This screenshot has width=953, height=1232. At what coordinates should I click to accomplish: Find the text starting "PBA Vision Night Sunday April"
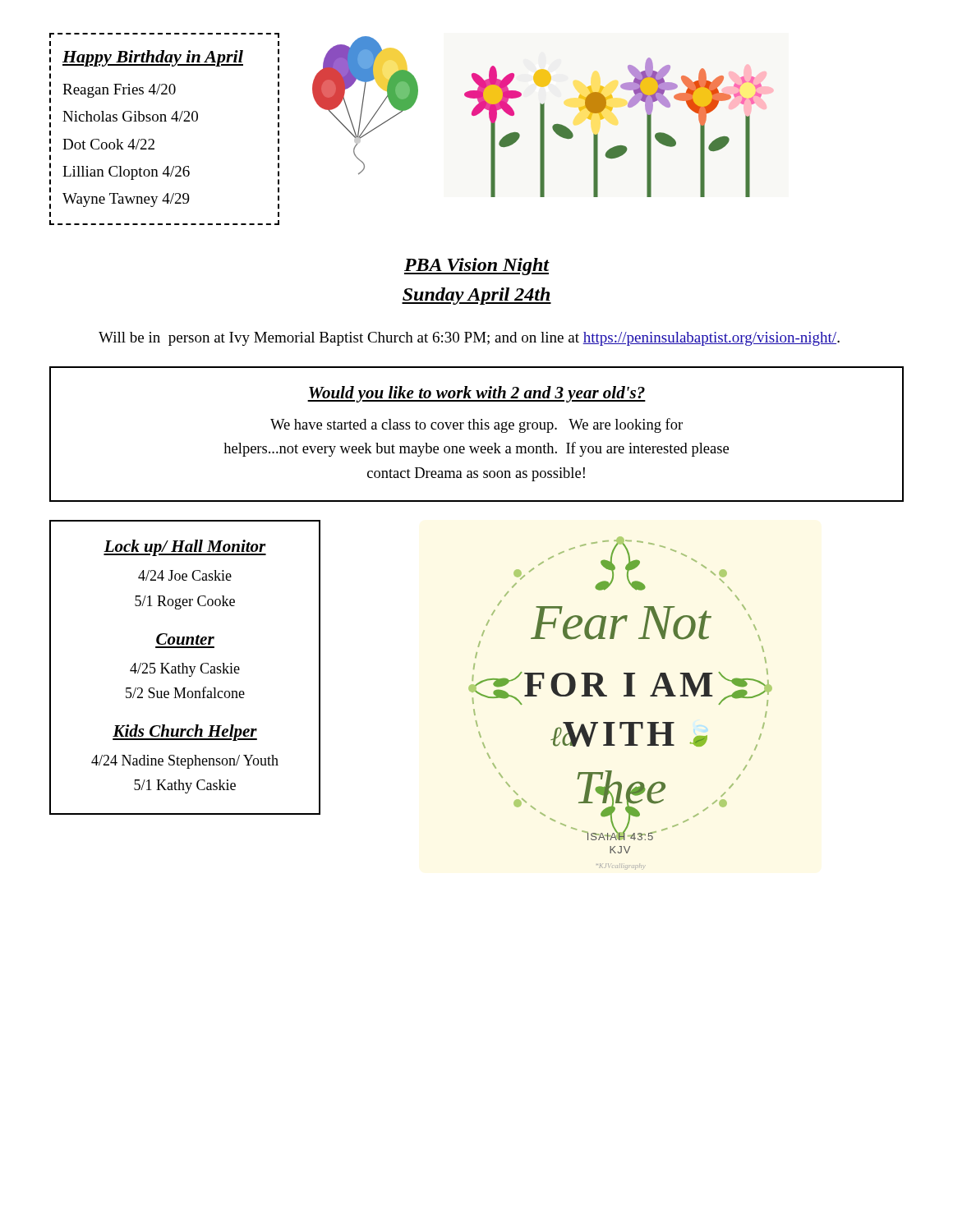(x=476, y=279)
